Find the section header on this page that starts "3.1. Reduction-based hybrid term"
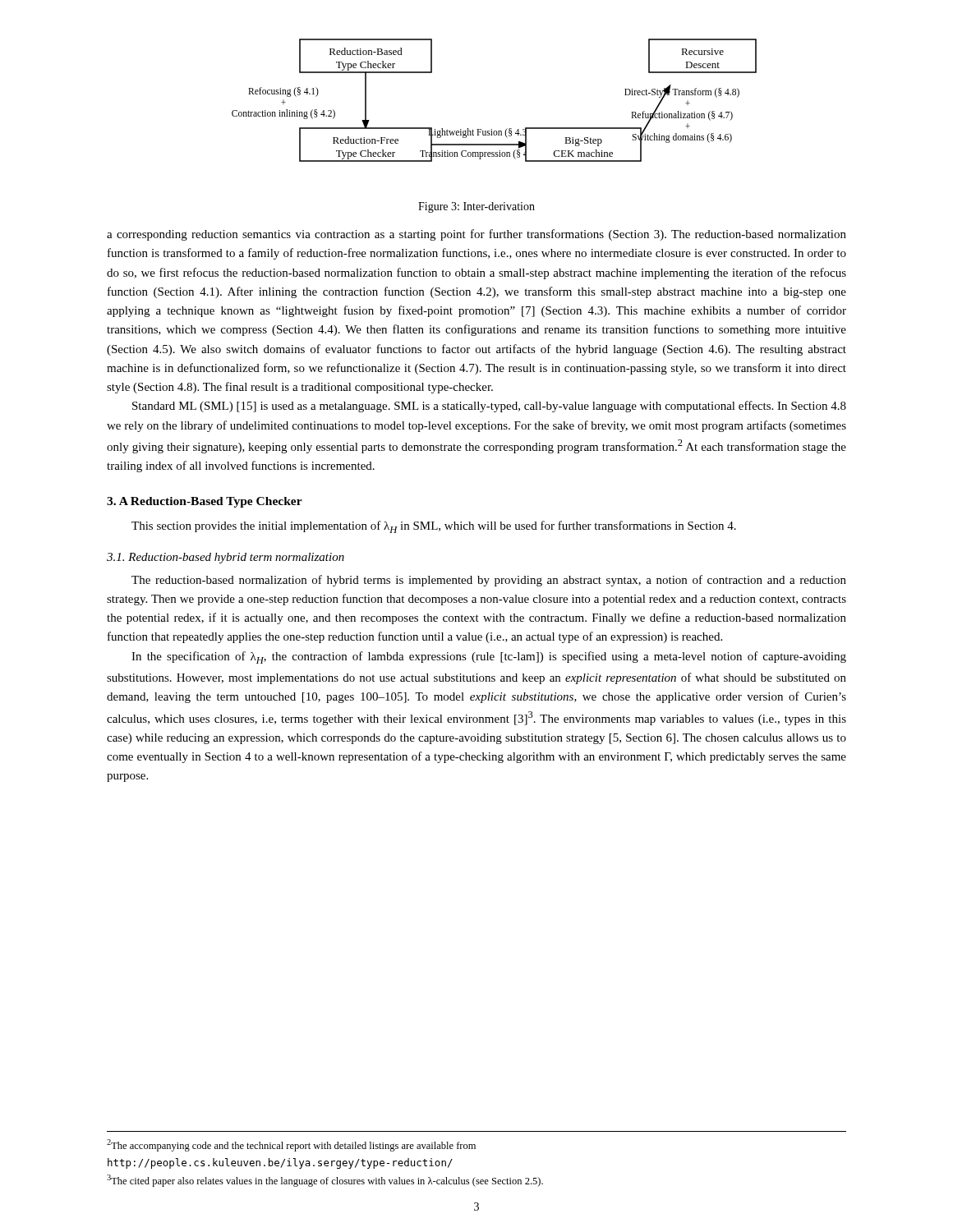The image size is (953, 1232). point(226,557)
